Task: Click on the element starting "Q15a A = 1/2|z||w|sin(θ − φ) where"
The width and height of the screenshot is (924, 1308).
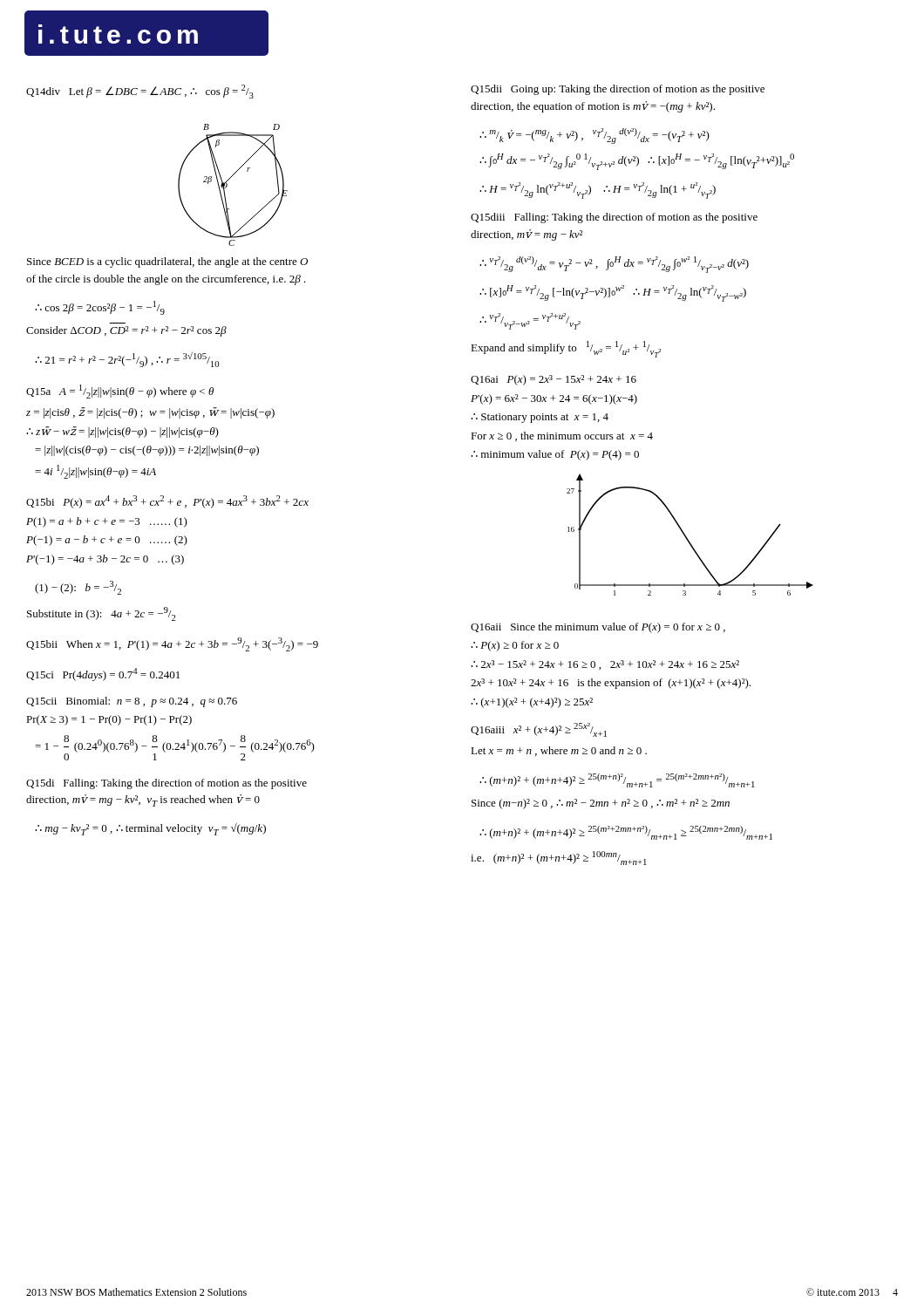Action: [x=120, y=392]
